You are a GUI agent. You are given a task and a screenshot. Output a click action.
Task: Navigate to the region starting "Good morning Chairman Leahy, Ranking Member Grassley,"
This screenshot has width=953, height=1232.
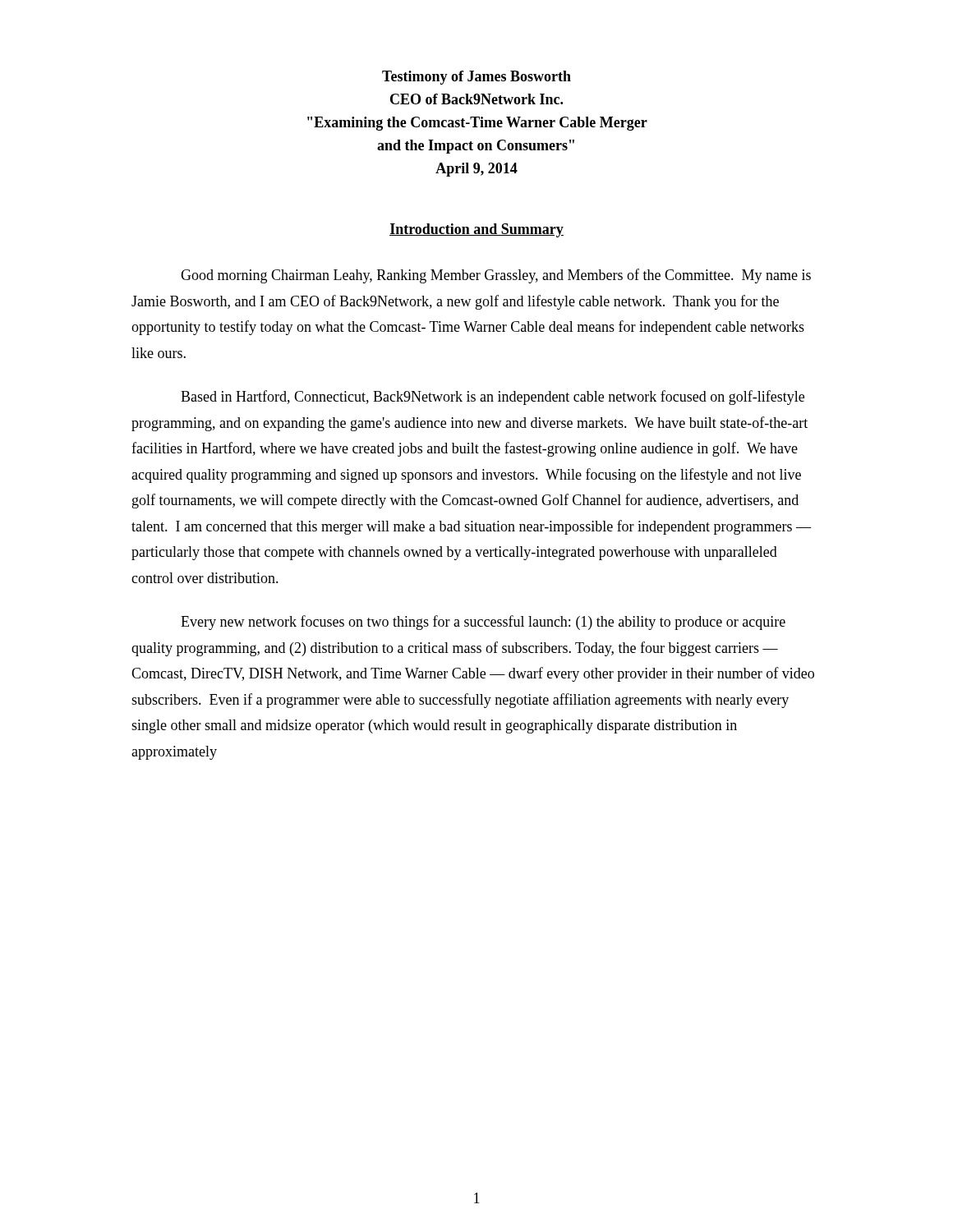coord(476,315)
